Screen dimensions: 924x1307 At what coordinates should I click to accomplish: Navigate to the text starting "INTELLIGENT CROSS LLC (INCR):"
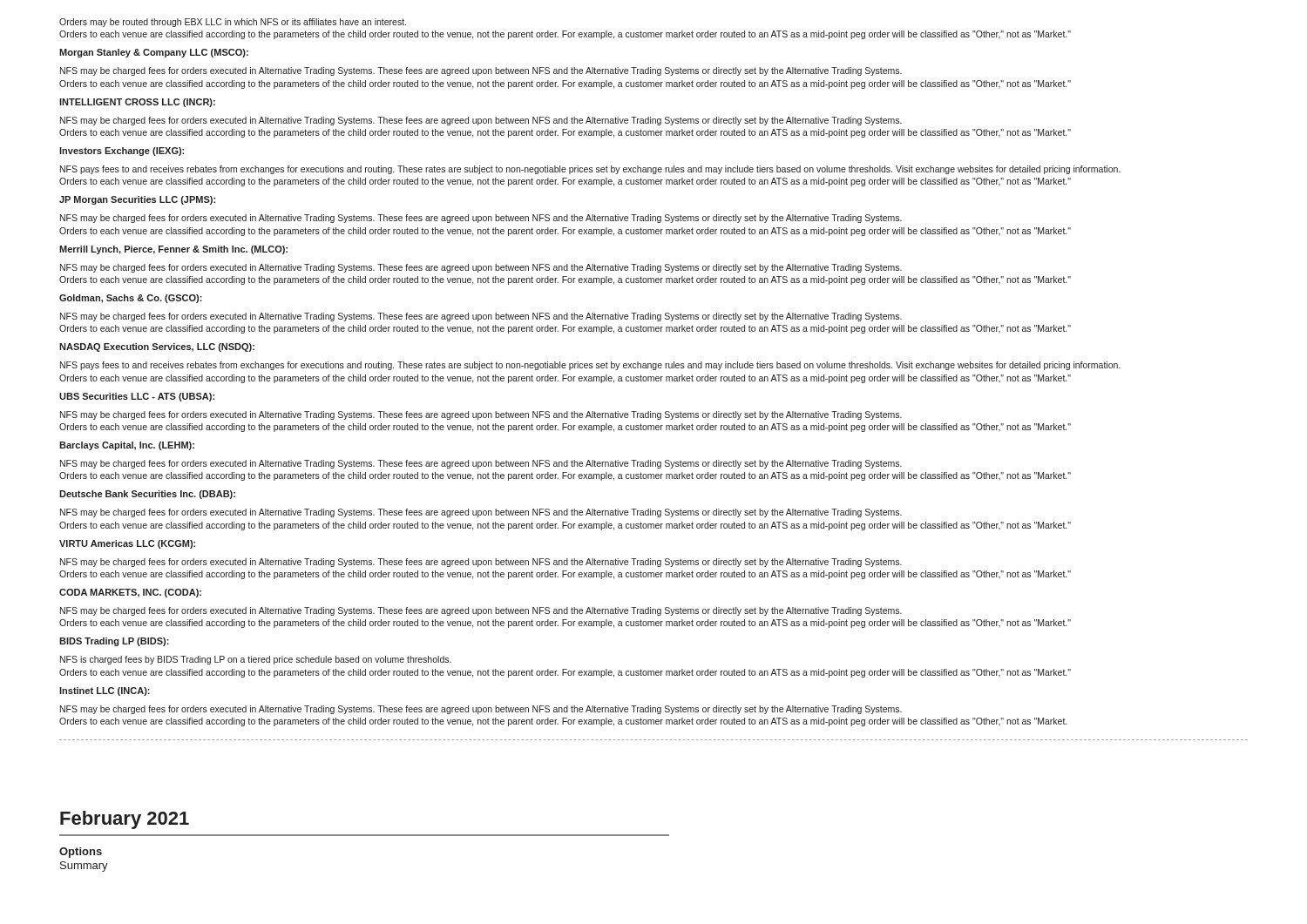137,103
